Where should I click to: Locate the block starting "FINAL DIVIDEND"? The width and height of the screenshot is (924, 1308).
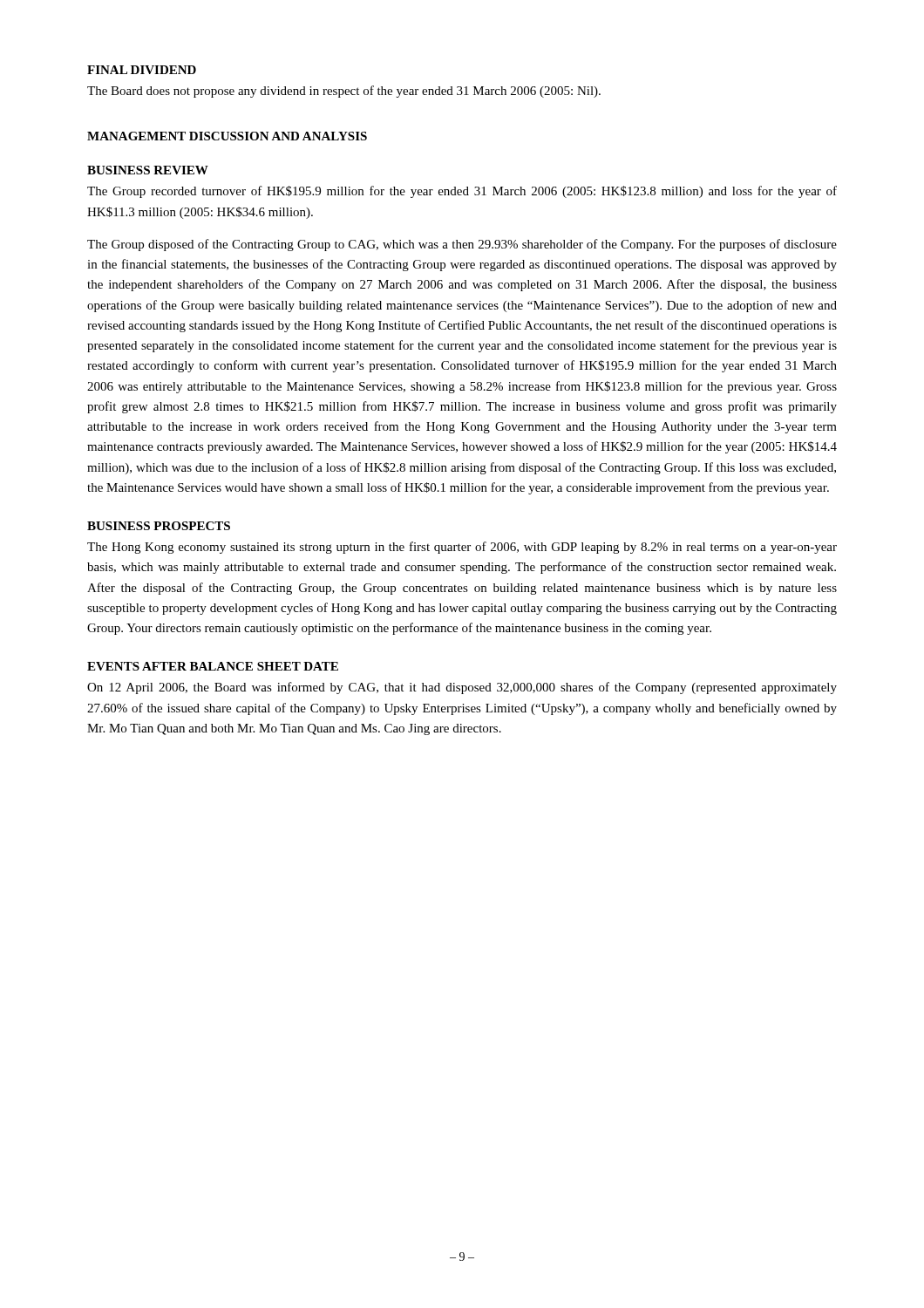142,70
